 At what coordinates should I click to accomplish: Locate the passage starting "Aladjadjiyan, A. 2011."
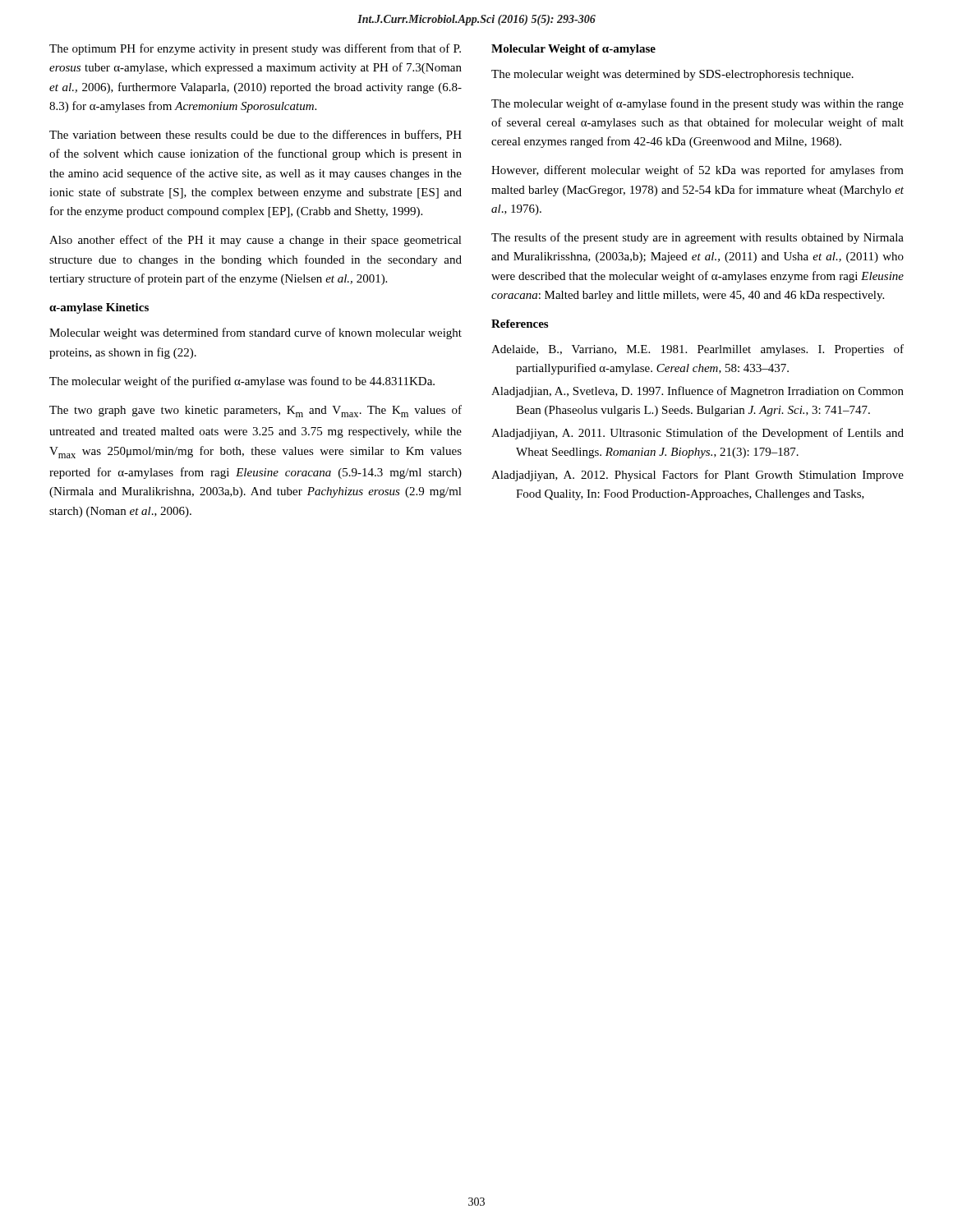click(x=698, y=442)
